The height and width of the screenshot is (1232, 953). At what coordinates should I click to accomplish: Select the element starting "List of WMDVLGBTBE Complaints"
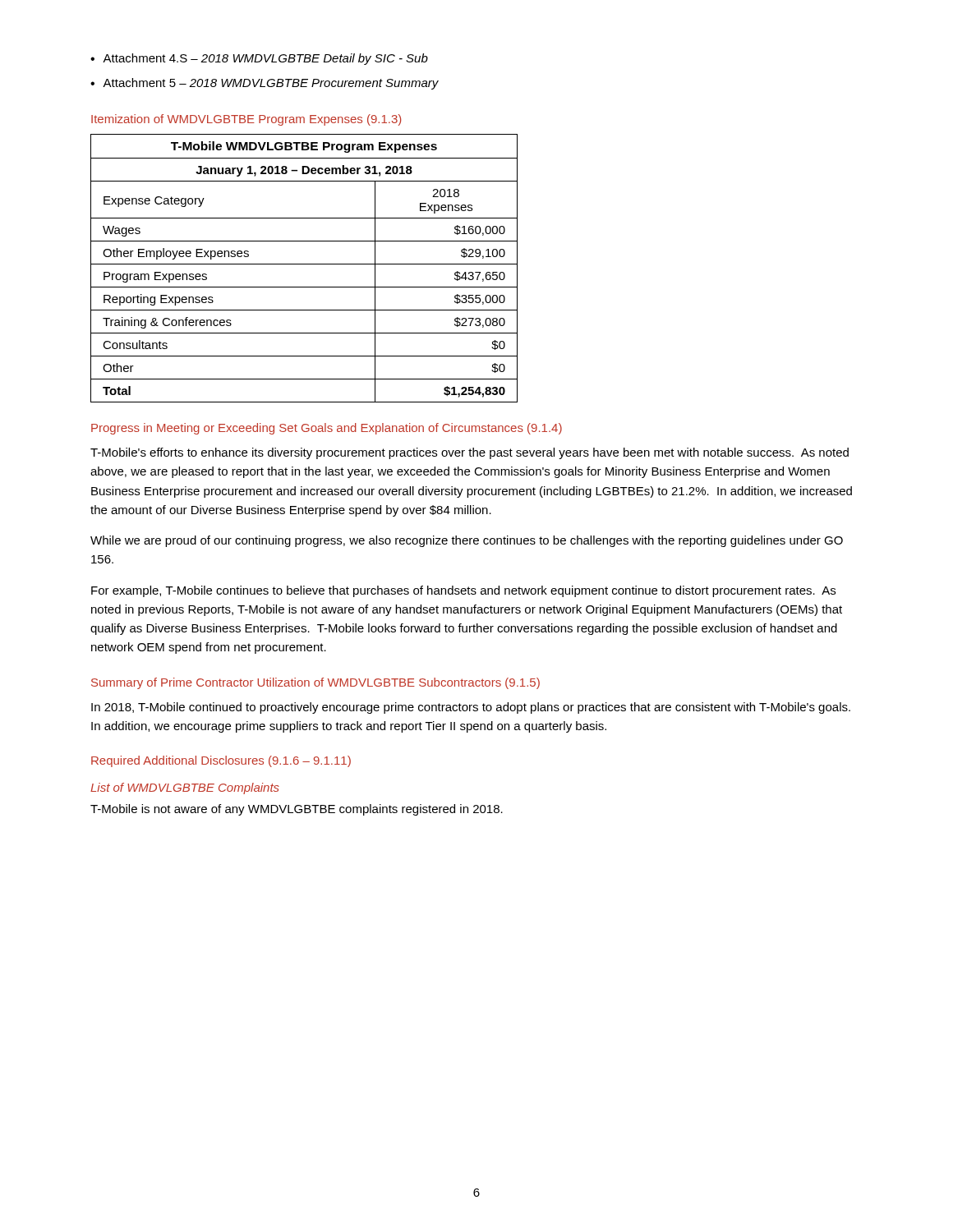coord(185,787)
